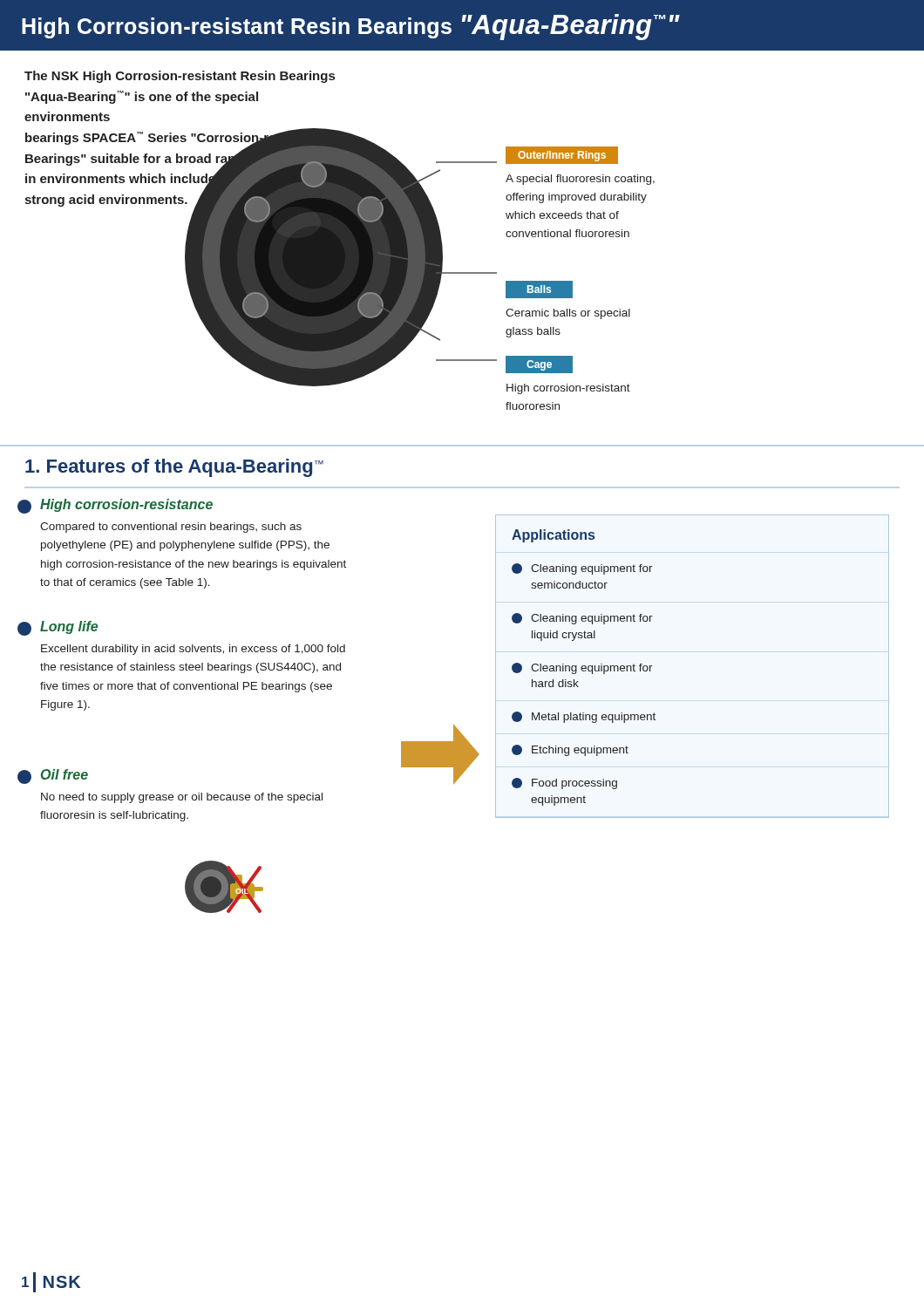Select the list item containing "Cleaning equipment forsemiconductor"
This screenshot has width=924, height=1308.
[x=582, y=577]
